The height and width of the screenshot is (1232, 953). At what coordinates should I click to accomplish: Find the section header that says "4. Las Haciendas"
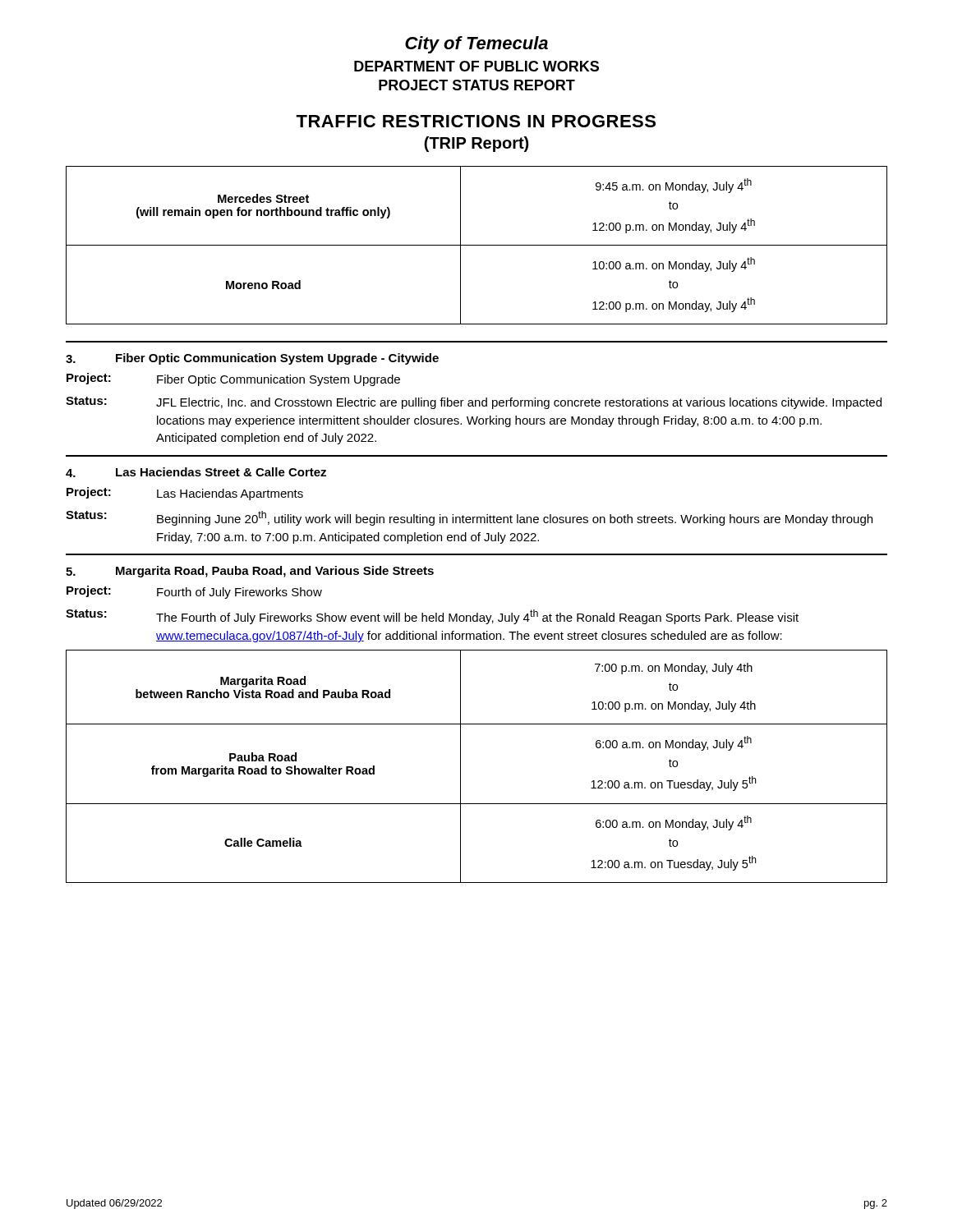[196, 472]
